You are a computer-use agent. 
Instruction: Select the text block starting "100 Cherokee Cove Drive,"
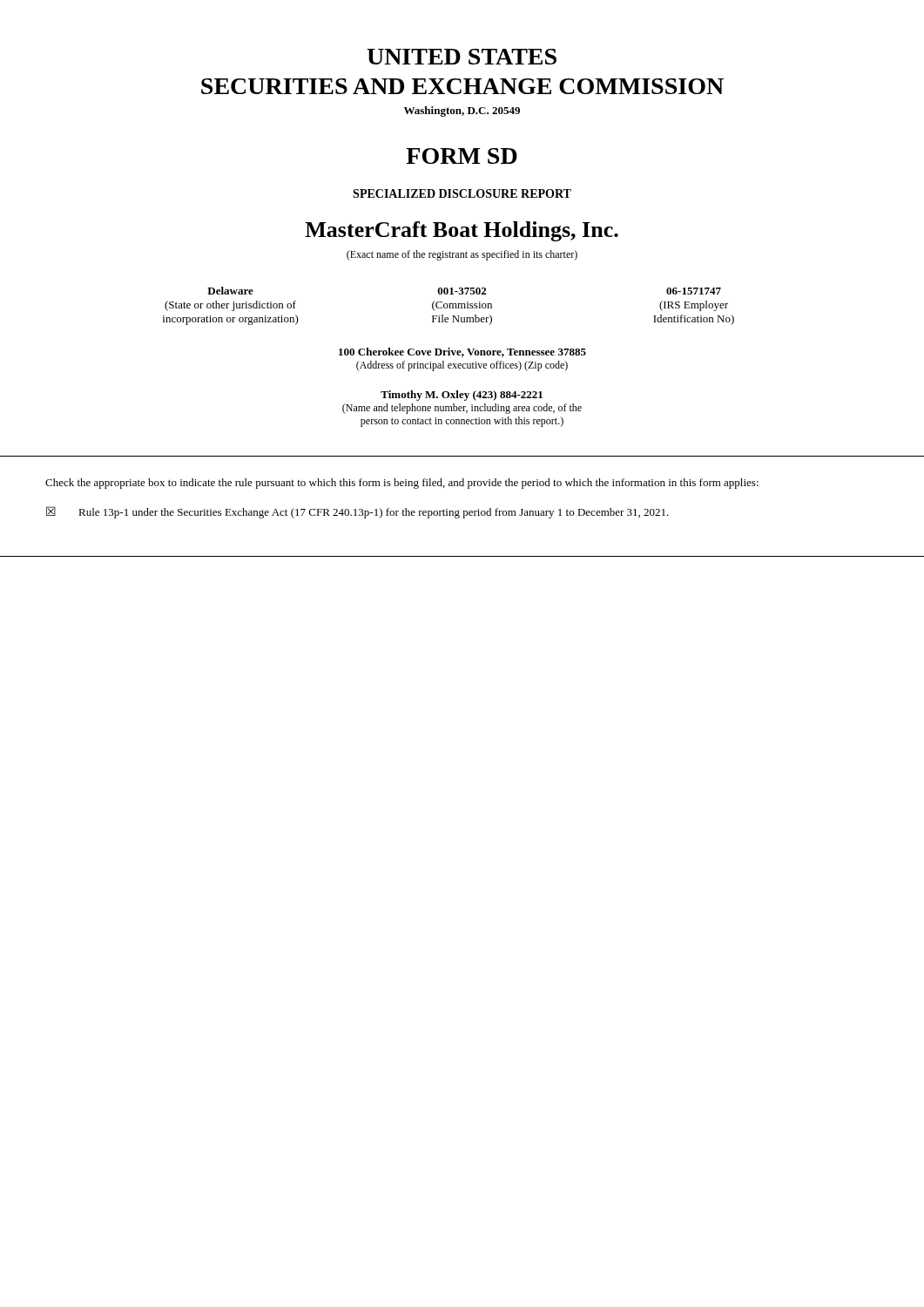[462, 359]
